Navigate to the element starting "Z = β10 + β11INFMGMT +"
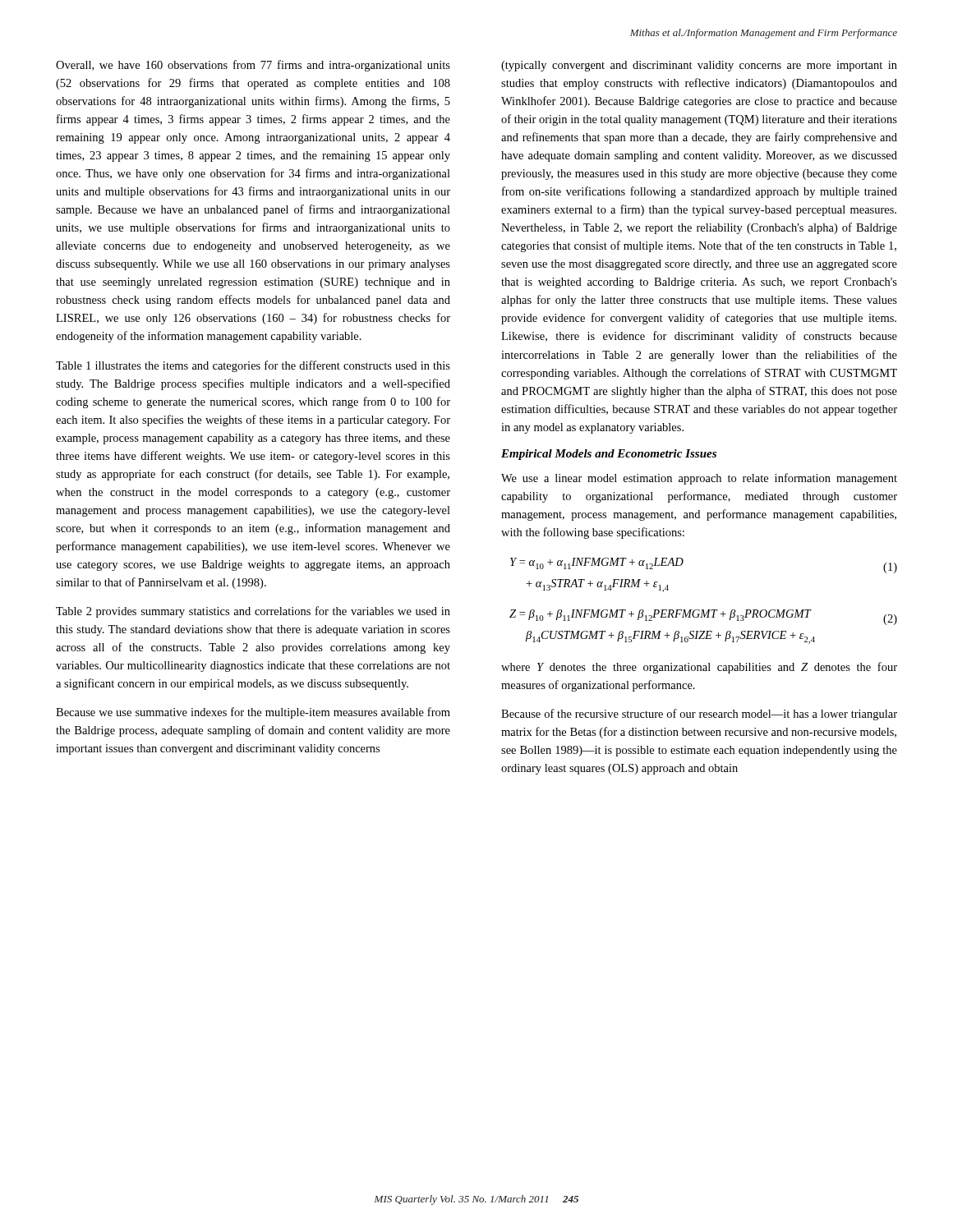Image resolution: width=953 pixels, height=1232 pixels. (x=703, y=625)
